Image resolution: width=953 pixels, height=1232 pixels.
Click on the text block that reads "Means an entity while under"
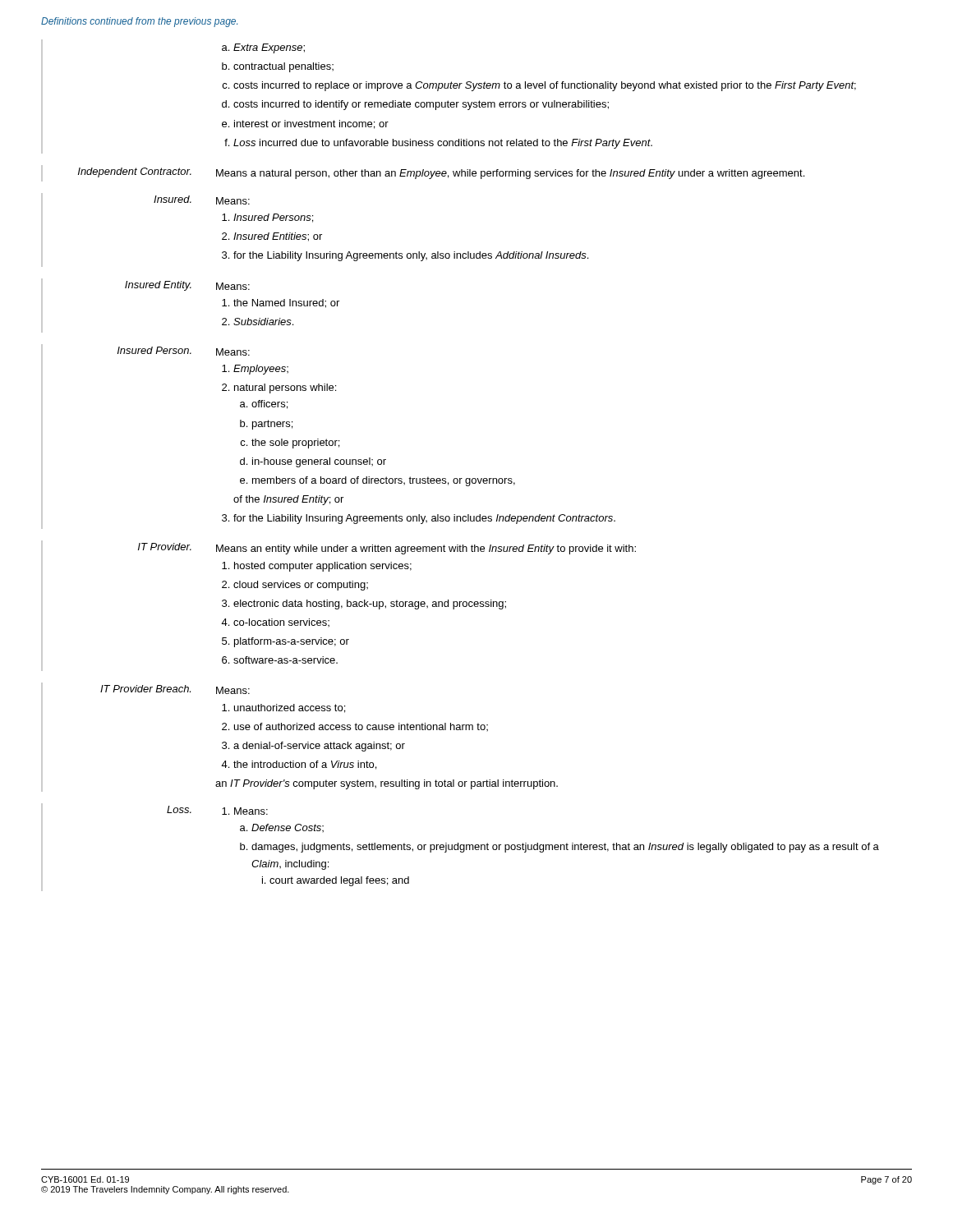426,549
